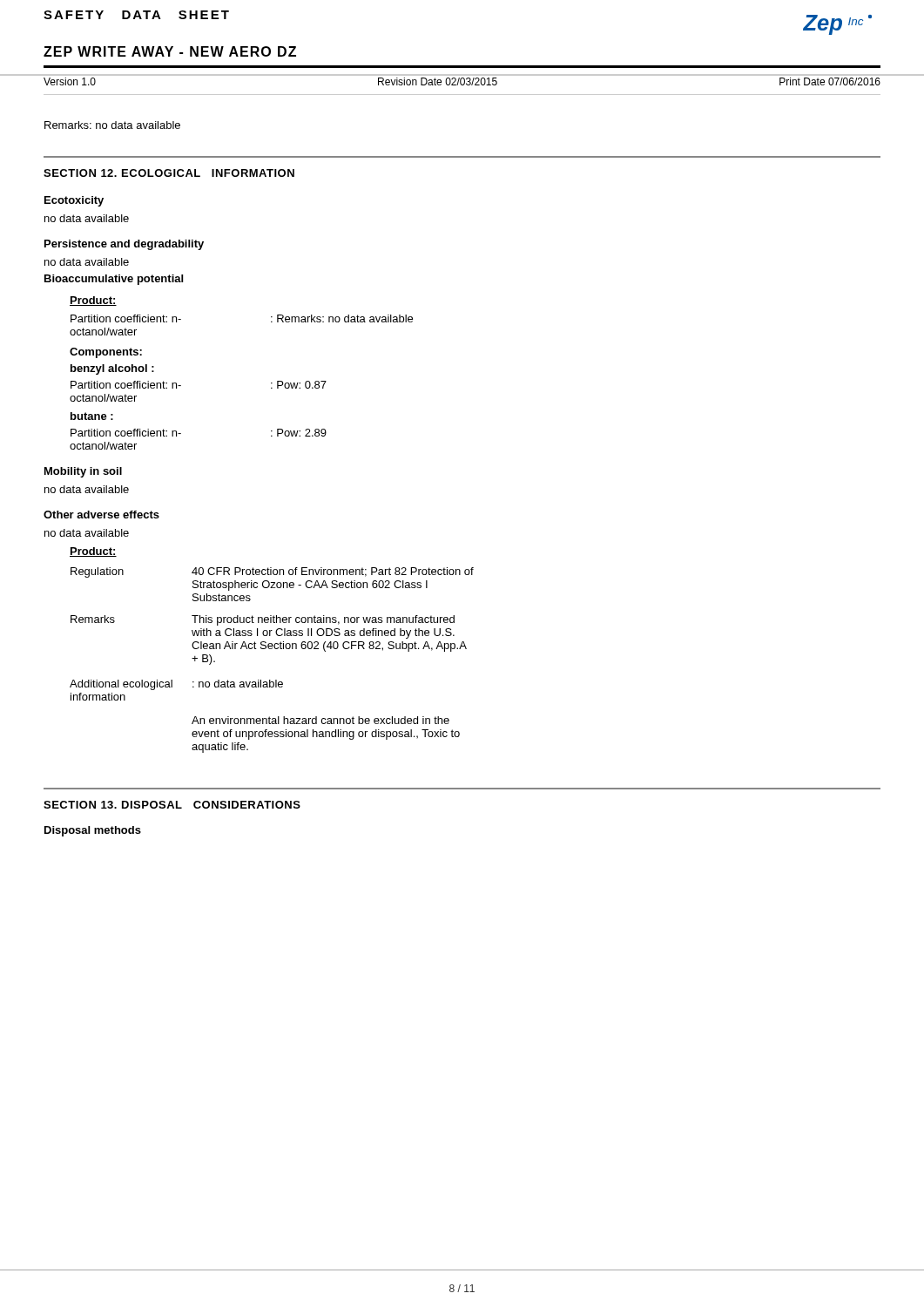Find the block starting "ZEP WRITE AWAY - NEW AERO DZ"
Image resolution: width=924 pixels, height=1307 pixels.
click(170, 52)
